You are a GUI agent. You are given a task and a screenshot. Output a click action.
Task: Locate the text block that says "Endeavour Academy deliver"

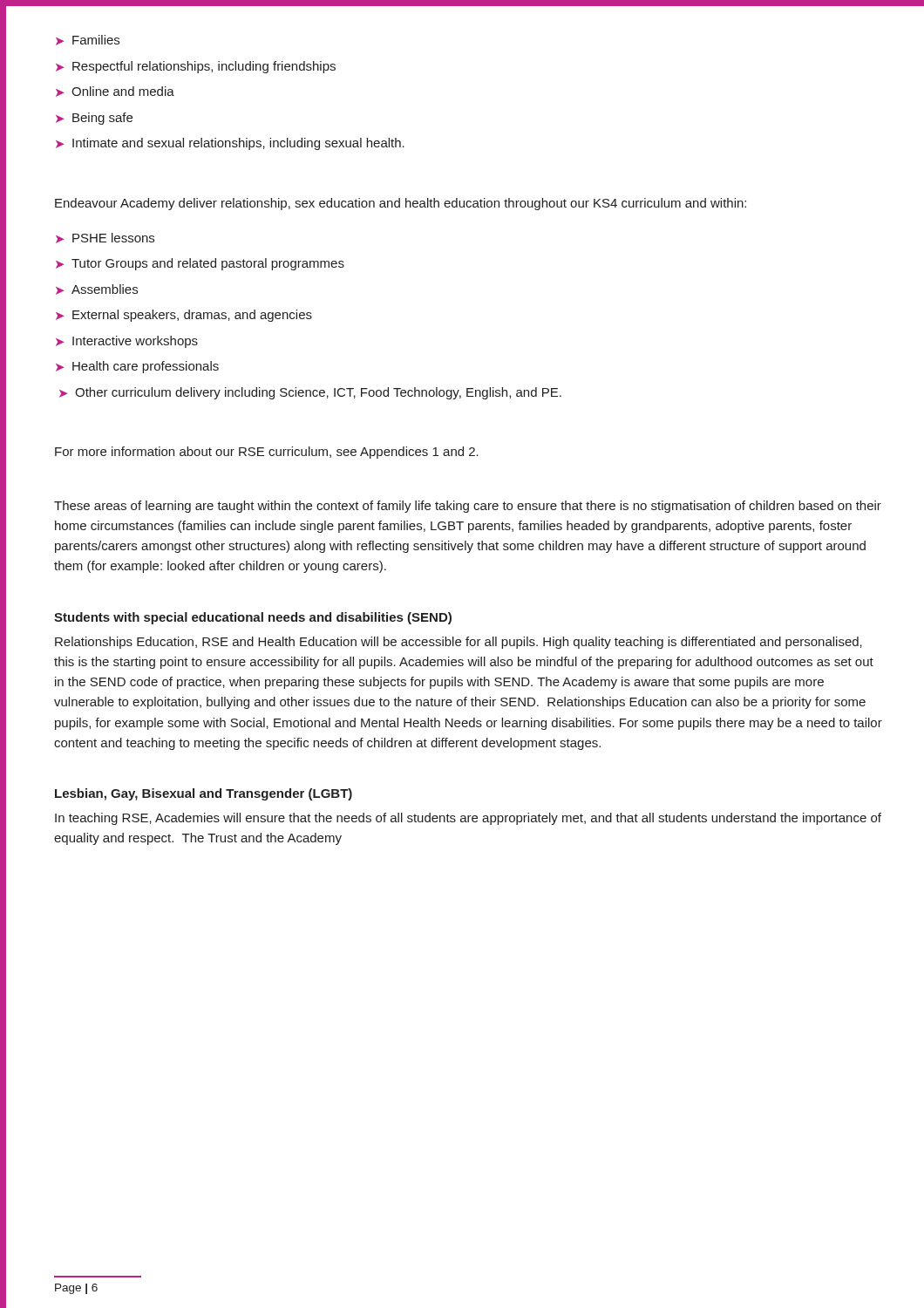(401, 202)
